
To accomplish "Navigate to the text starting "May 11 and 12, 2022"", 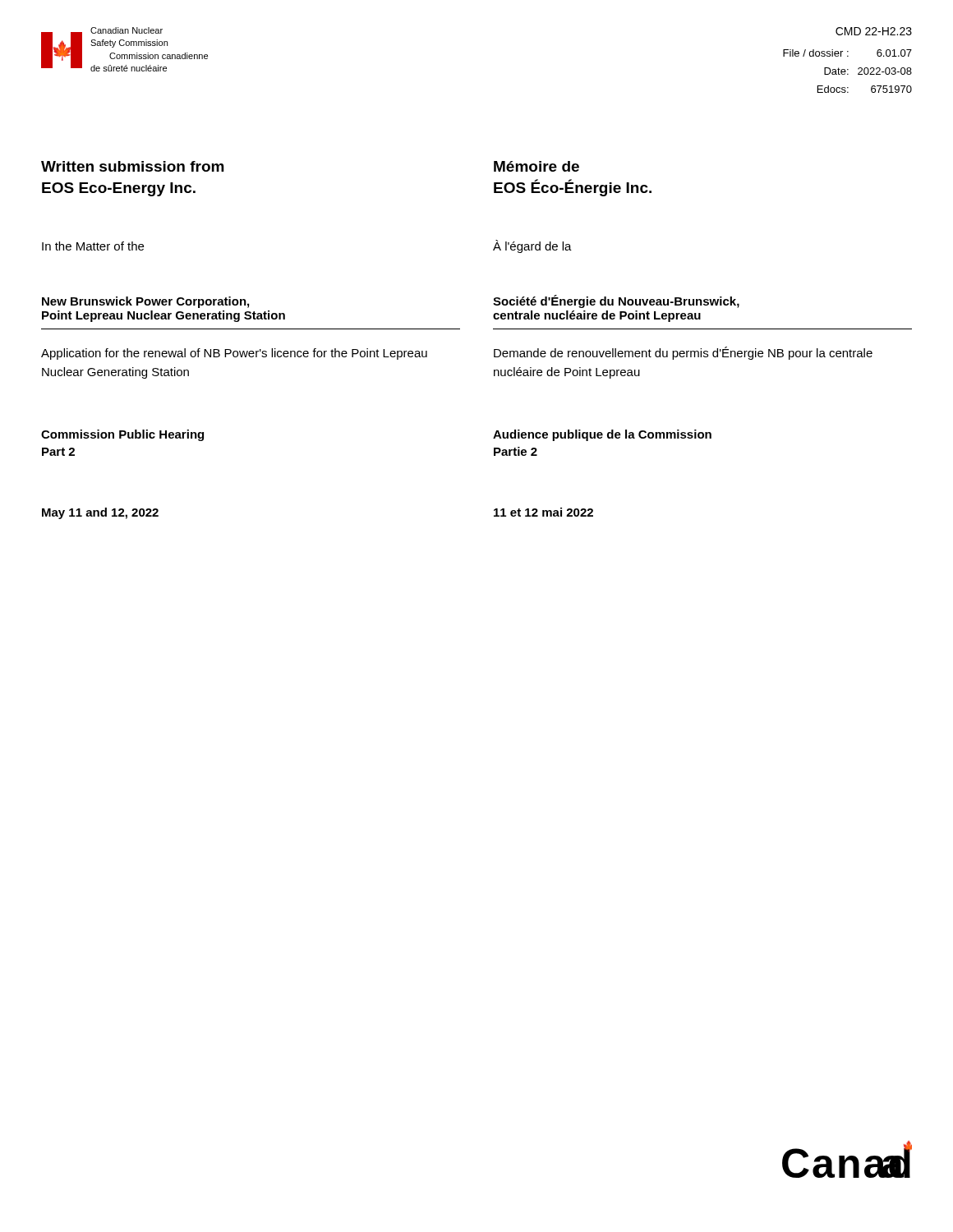I will tap(100, 512).
